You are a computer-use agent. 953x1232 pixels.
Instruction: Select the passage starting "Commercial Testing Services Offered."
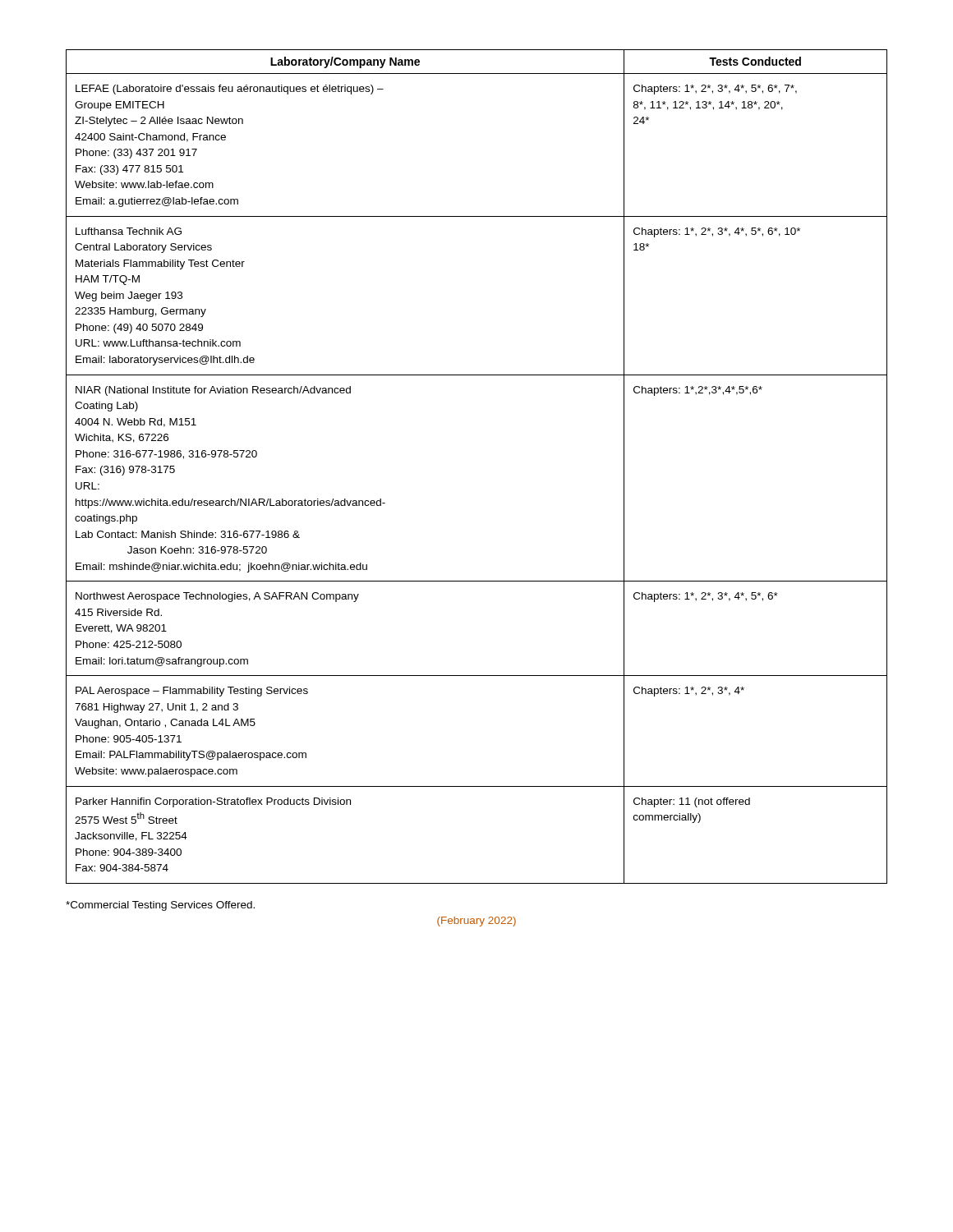point(161,905)
